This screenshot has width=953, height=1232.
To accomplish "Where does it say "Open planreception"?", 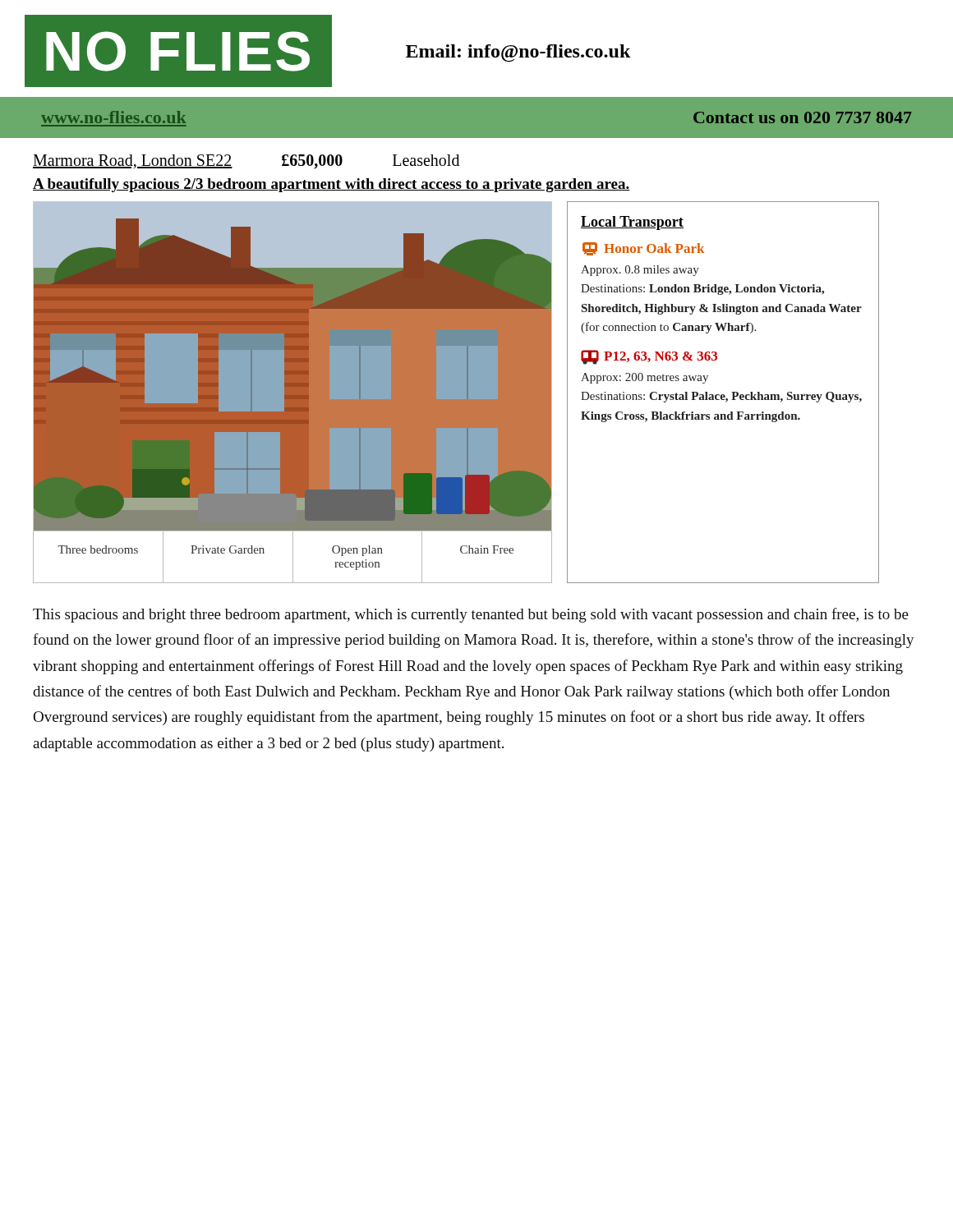I will [x=357, y=556].
